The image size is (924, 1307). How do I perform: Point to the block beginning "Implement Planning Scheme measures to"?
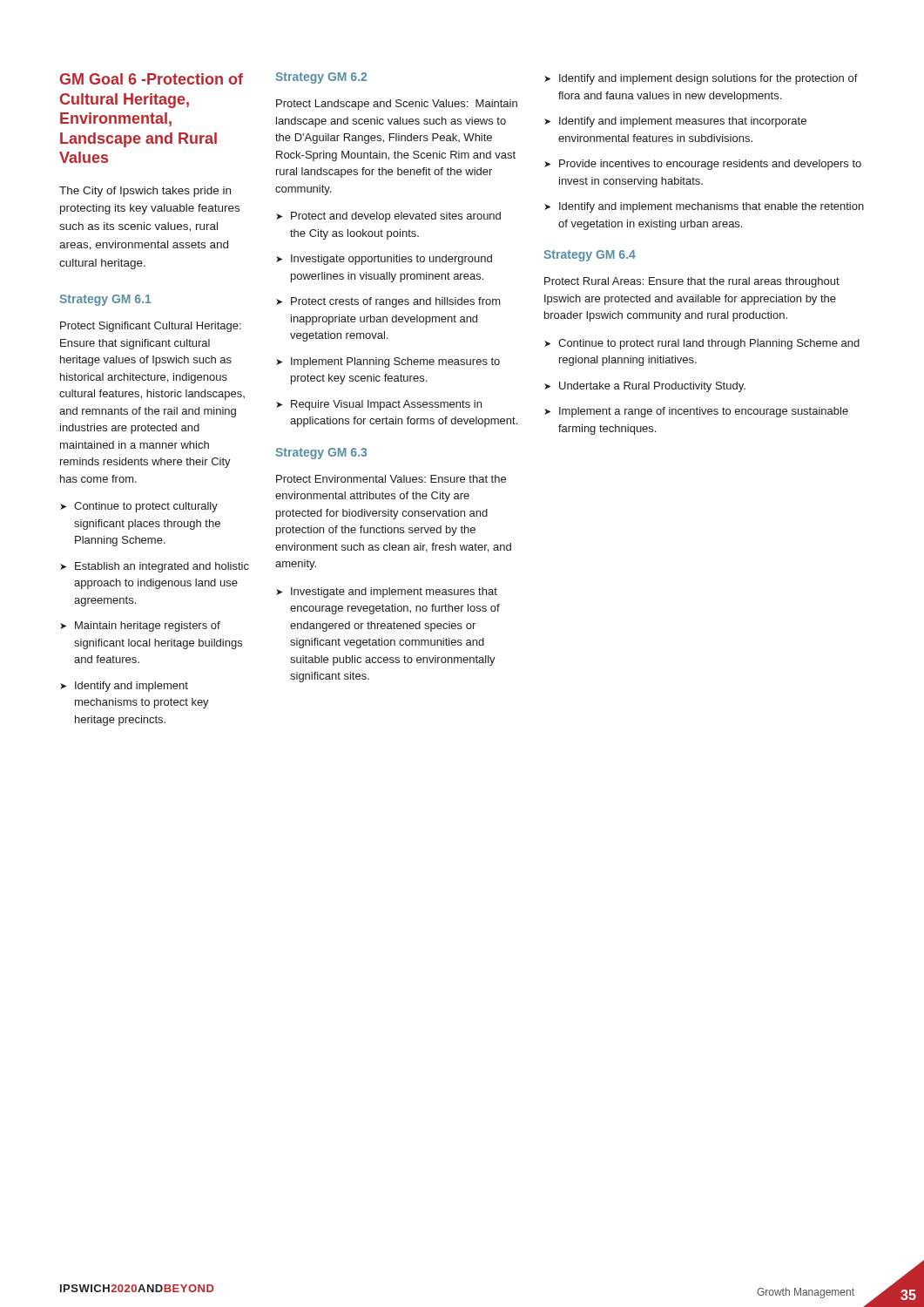click(395, 369)
